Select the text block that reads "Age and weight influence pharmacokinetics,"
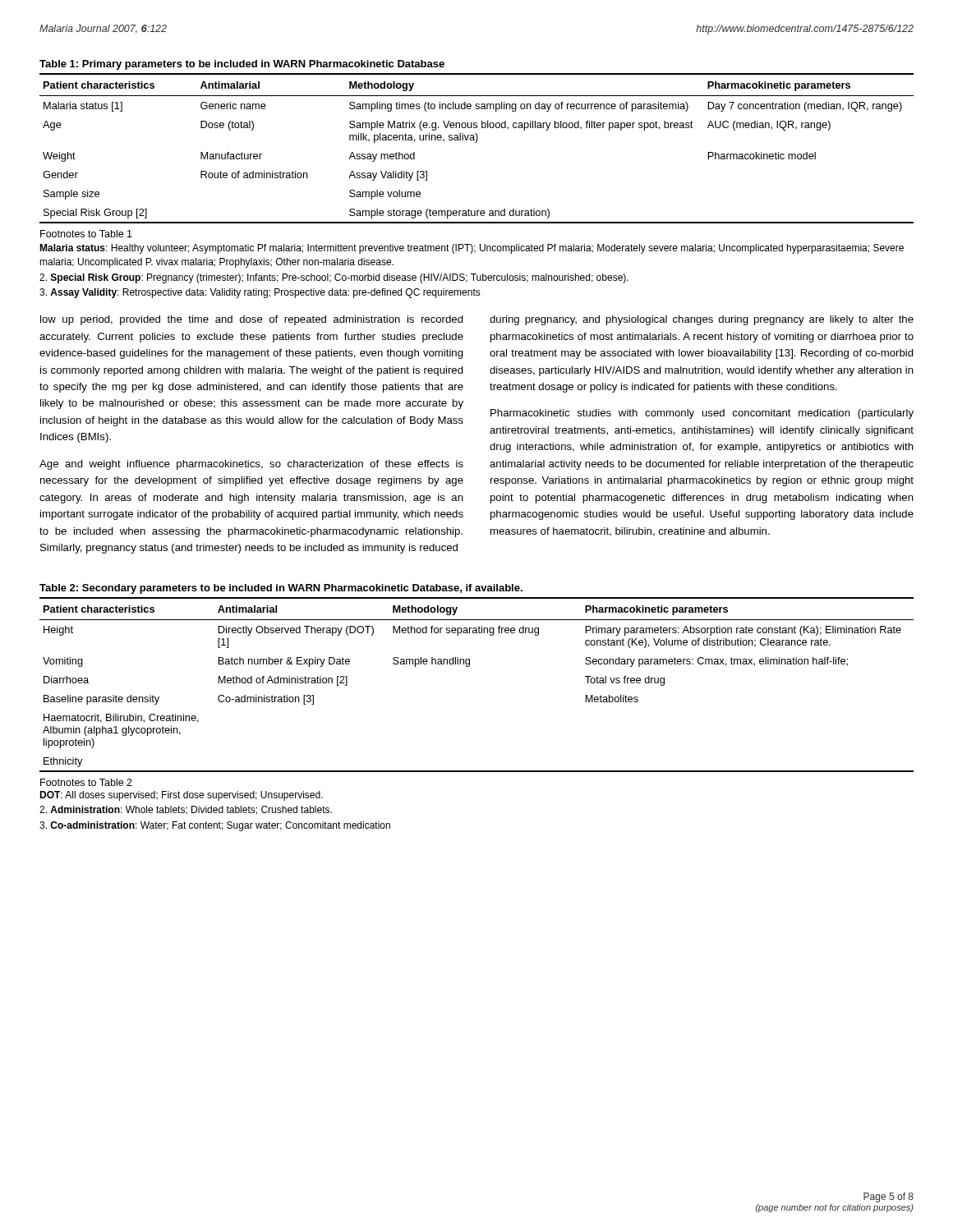This screenshot has width=953, height=1232. tap(251, 506)
